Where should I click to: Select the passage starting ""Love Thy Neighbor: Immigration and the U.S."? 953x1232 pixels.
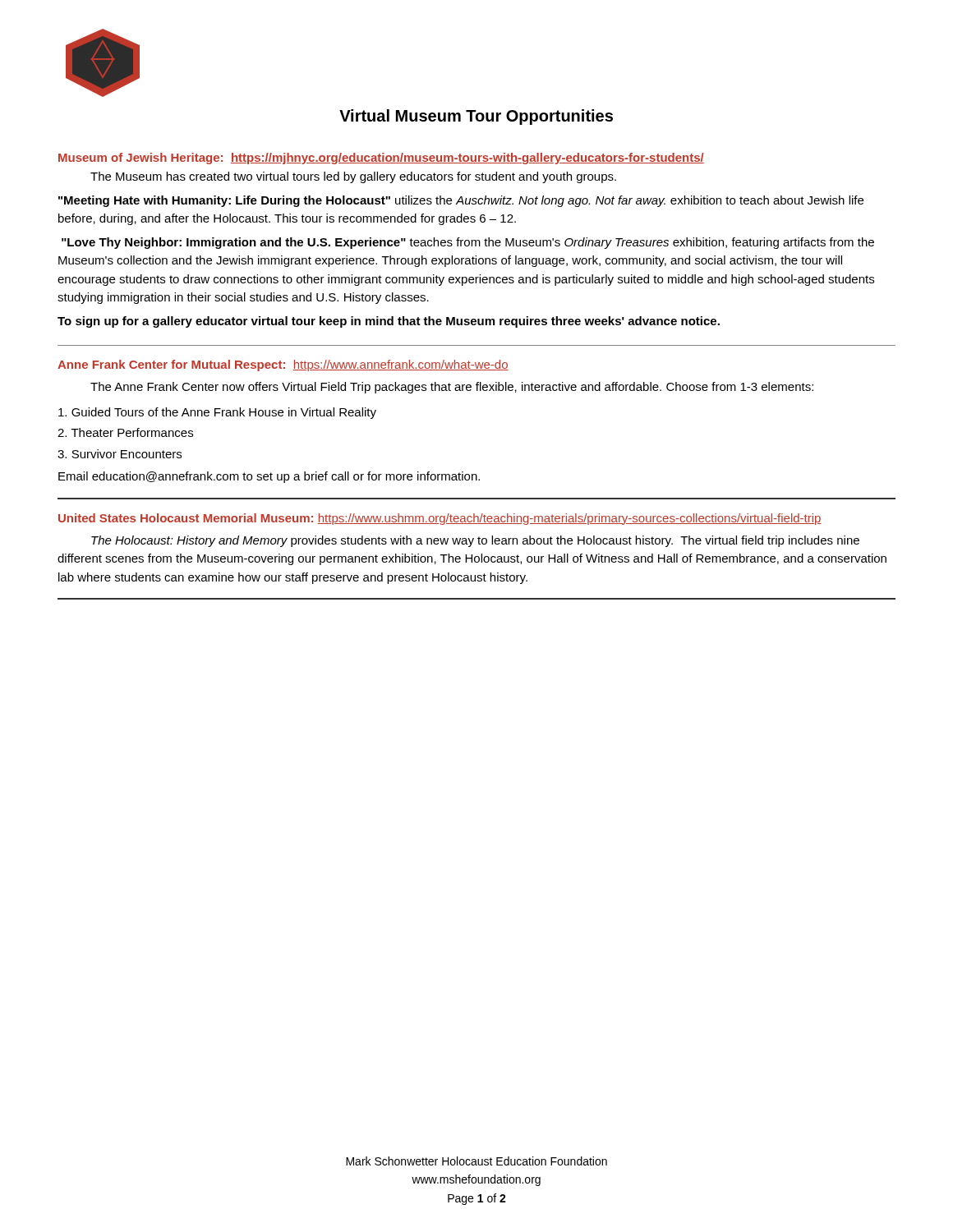click(466, 269)
